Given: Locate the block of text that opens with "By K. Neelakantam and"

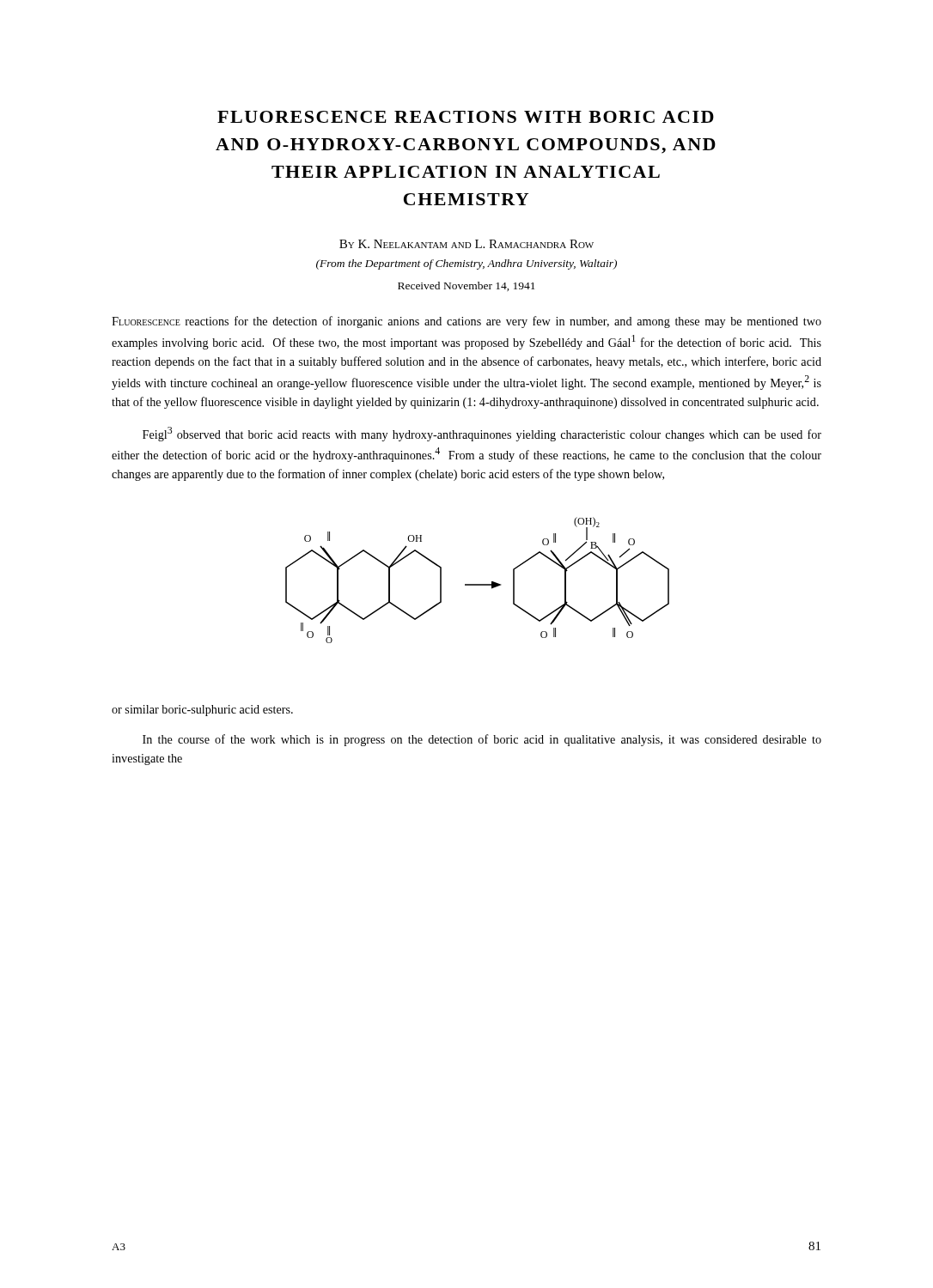Looking at the screenshot, I should [x=466, y=243].
